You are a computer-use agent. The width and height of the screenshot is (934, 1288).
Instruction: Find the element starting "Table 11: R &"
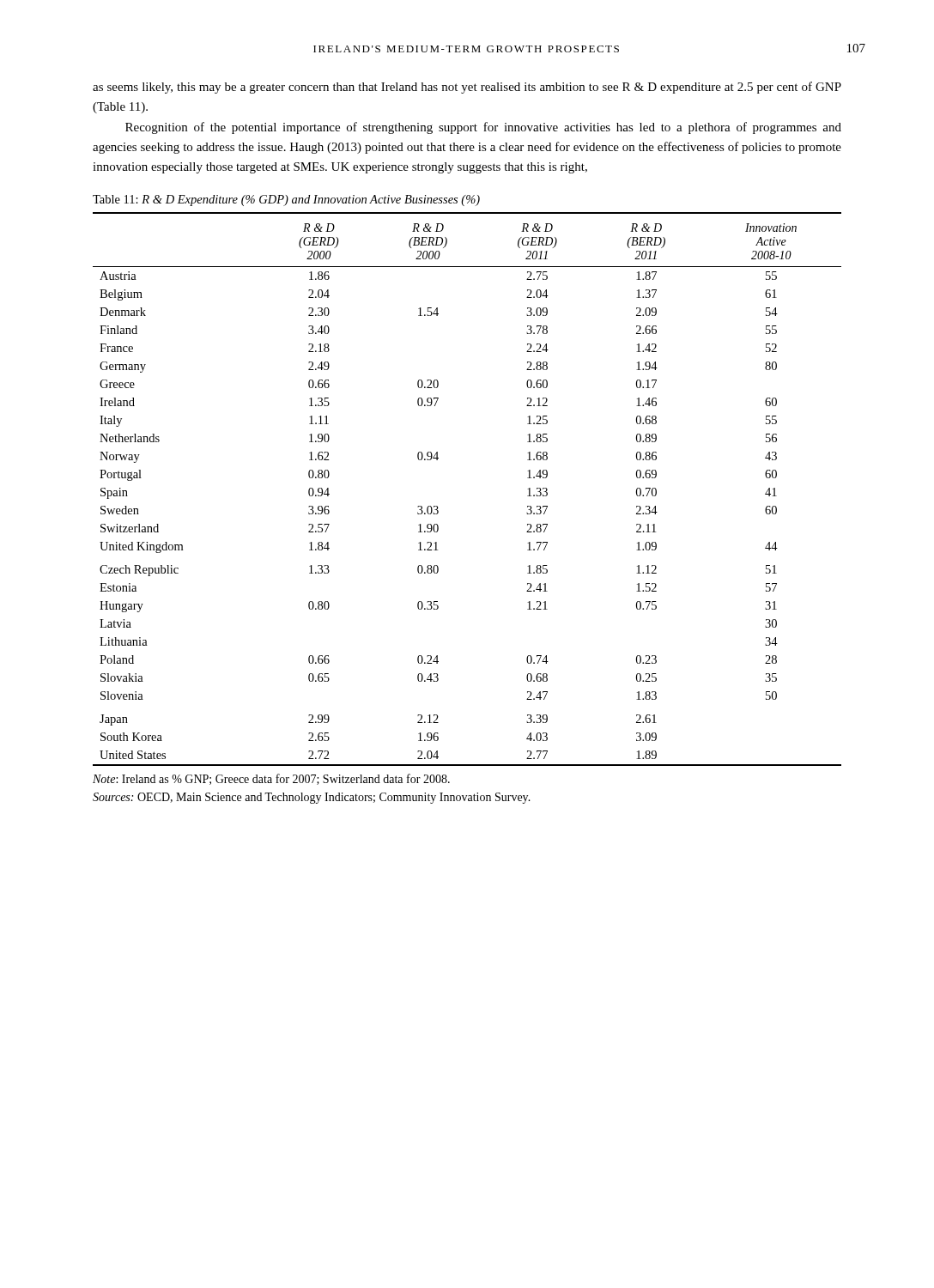pos(286,199)
